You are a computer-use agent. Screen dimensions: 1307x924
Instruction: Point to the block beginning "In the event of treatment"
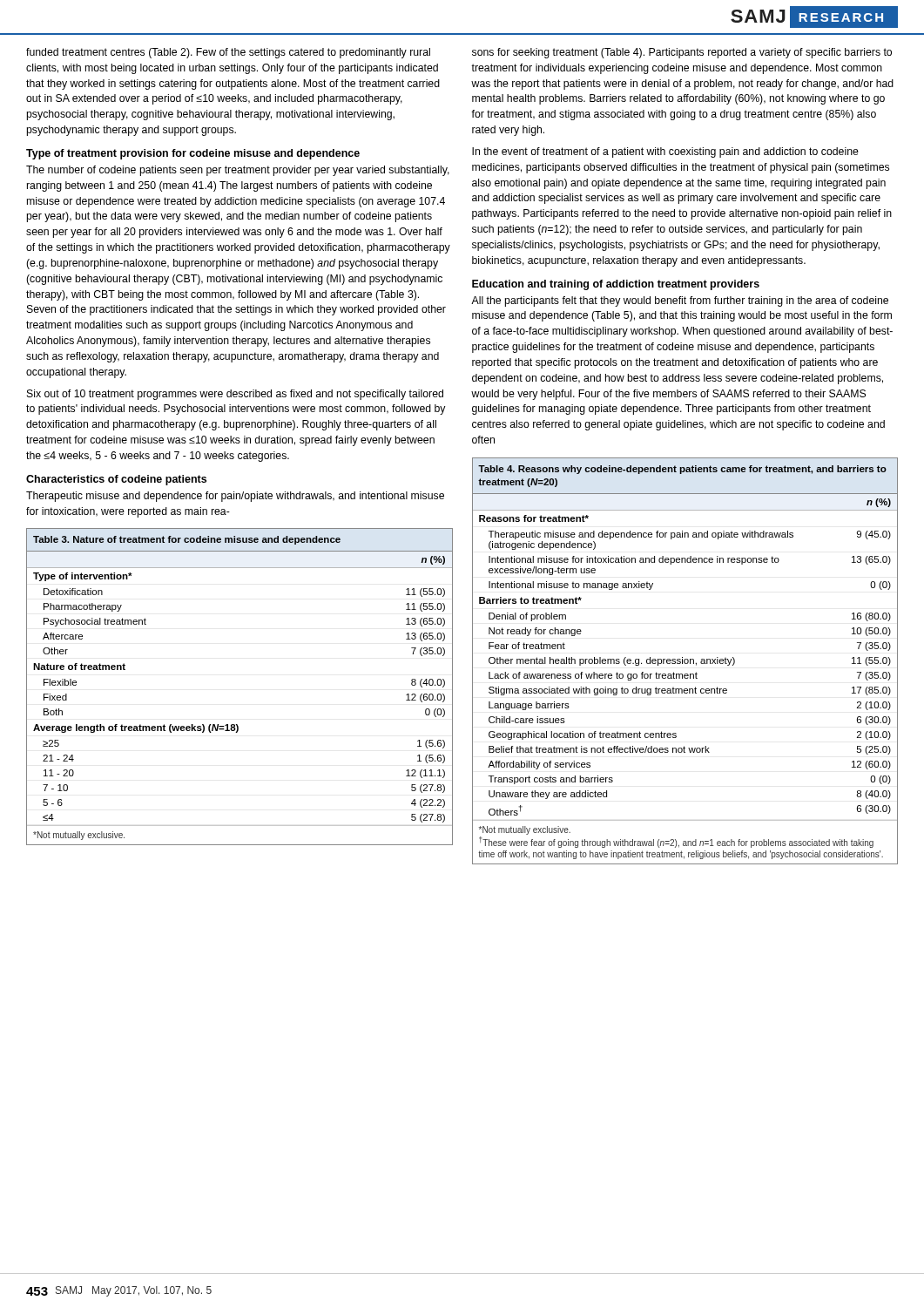click(682, 206)
